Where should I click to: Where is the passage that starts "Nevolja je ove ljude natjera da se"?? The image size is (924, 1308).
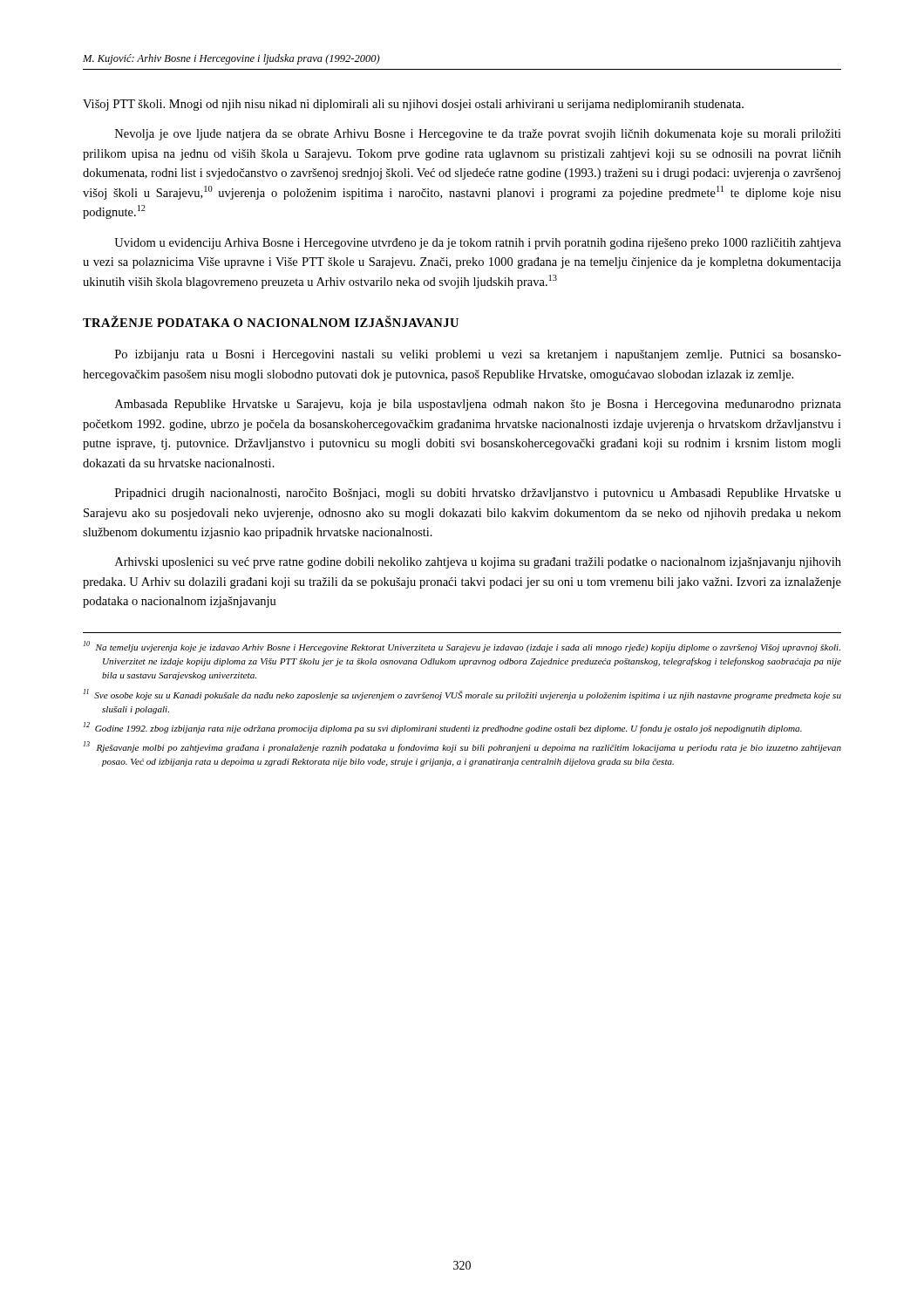pyautogui.click(x=462, y=173)
